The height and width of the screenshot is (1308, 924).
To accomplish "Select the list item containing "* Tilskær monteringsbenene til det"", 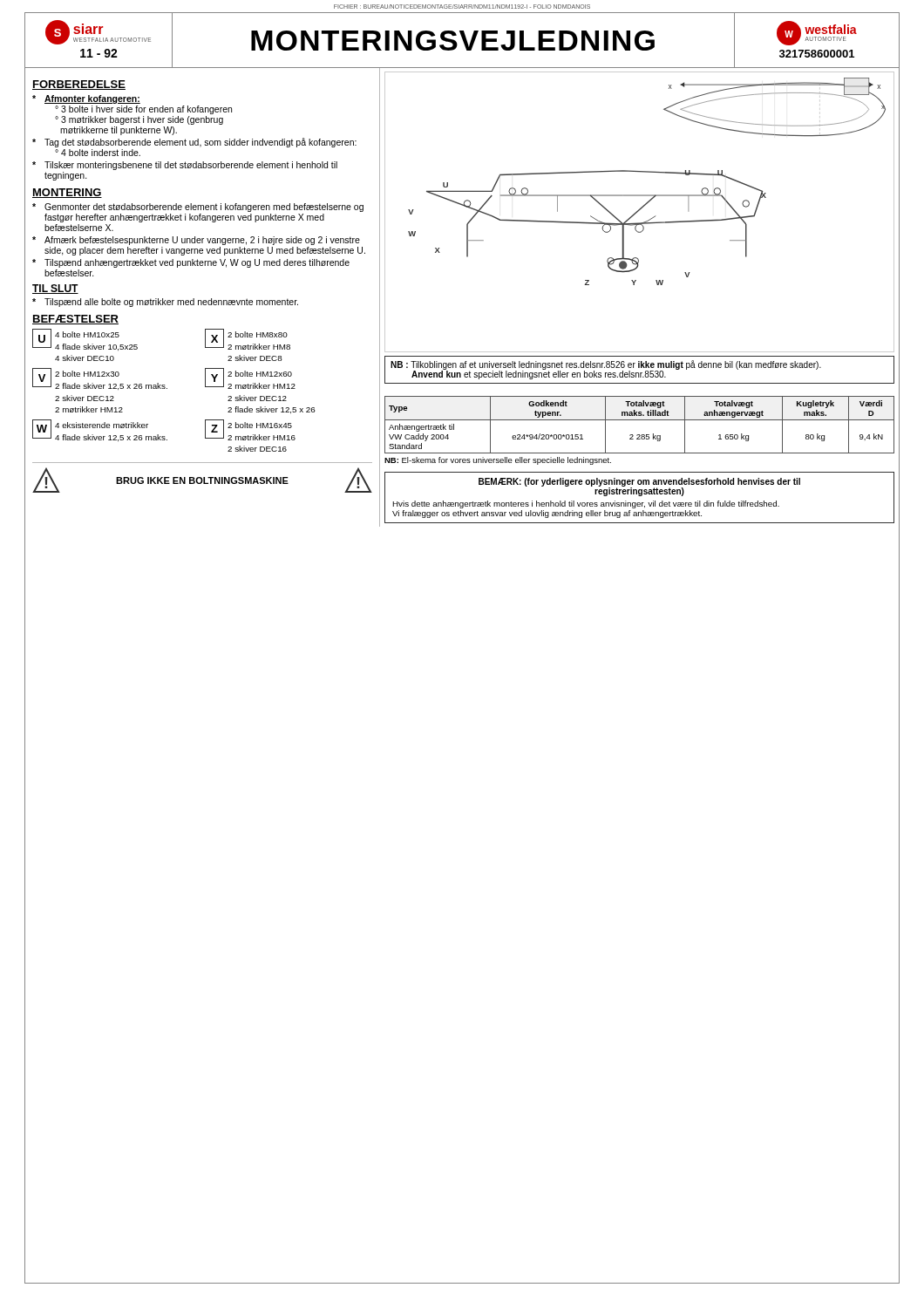I will click(x=202, y=170).
